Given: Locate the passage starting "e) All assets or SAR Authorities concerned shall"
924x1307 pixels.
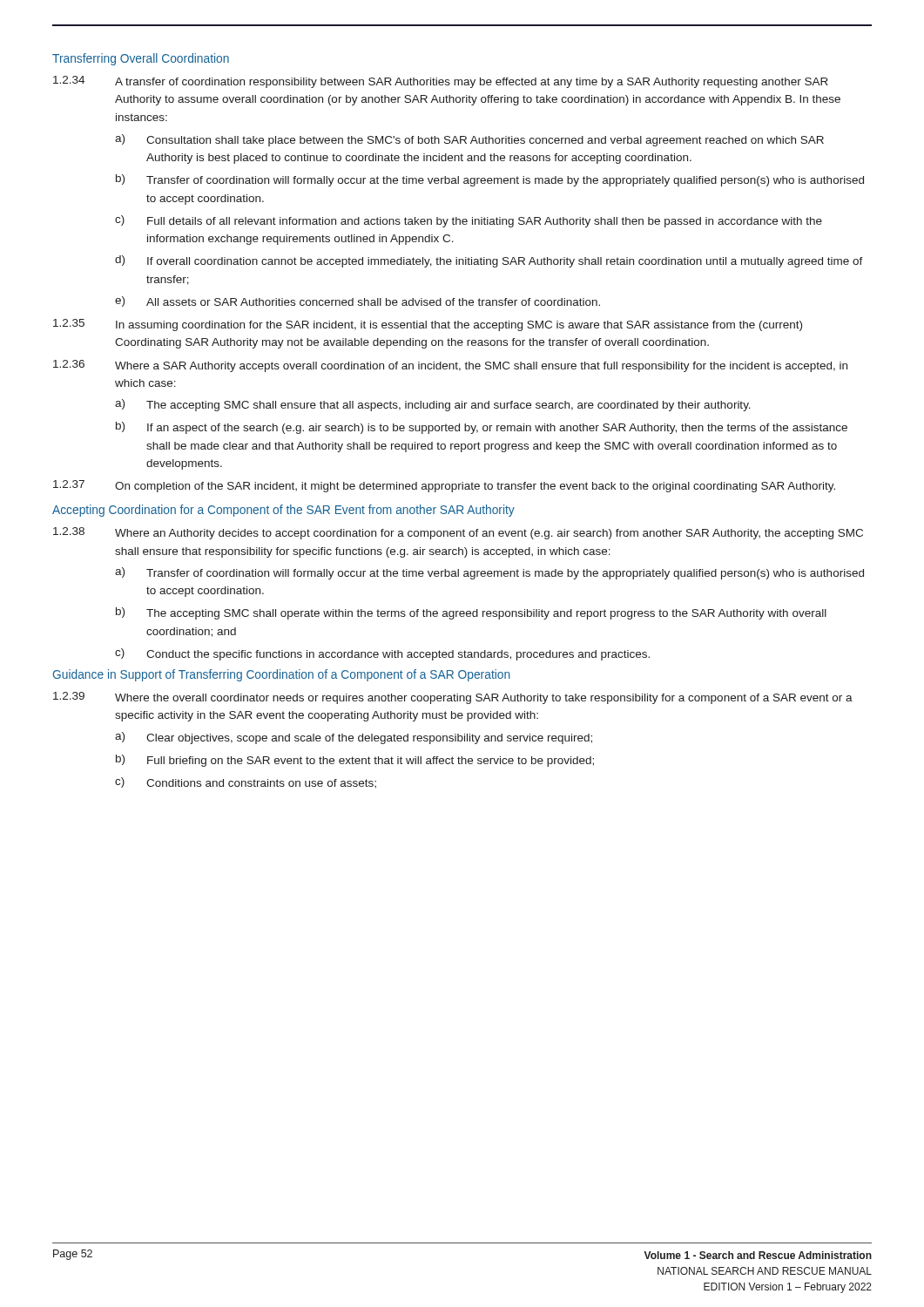Looking at the screenshot, I should 493,302.
